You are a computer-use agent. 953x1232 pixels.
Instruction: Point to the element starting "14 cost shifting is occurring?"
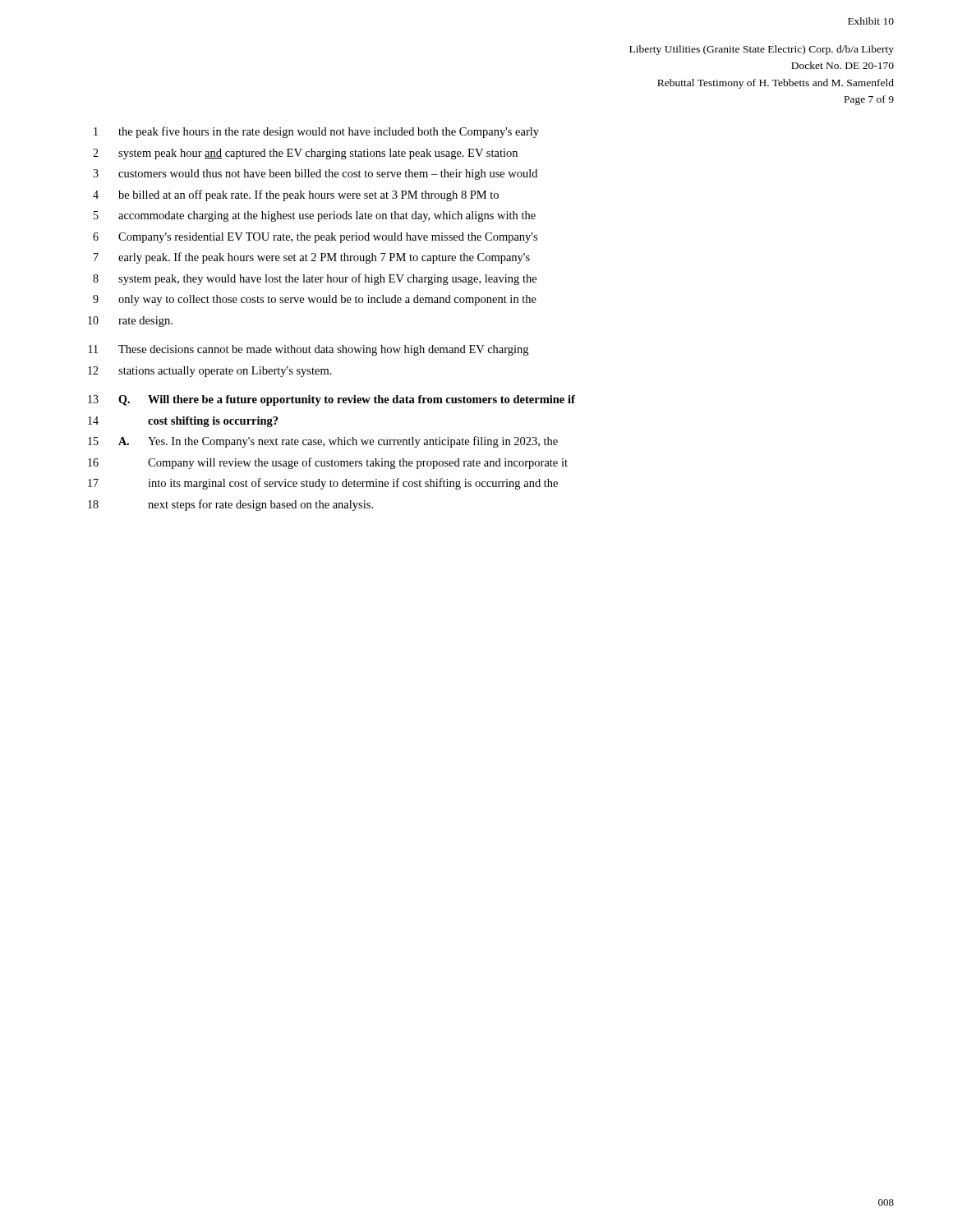183,422
